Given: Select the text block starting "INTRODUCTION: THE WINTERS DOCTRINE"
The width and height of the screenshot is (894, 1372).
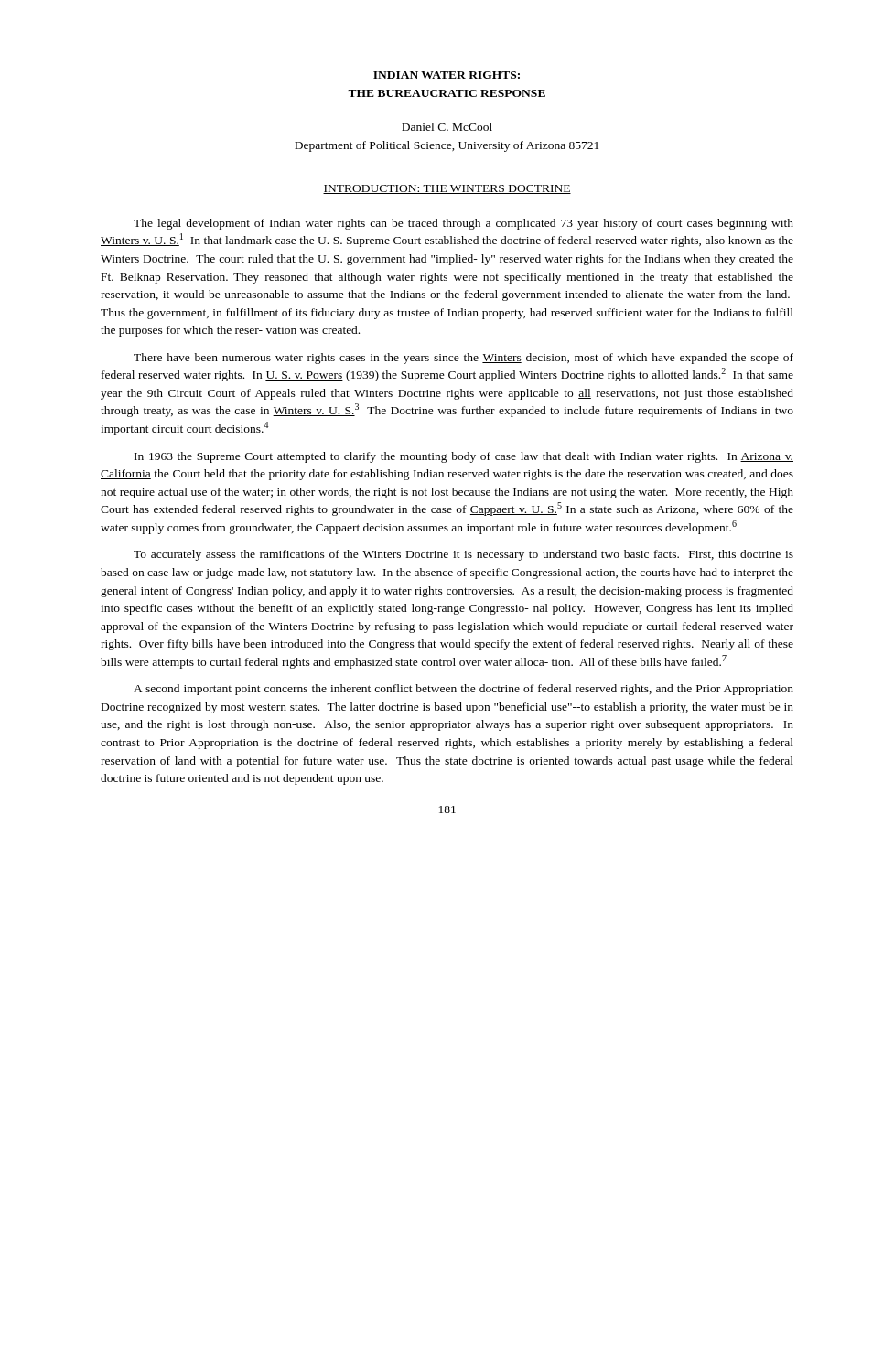Looking at the screenshot, I should pos(447,188).
